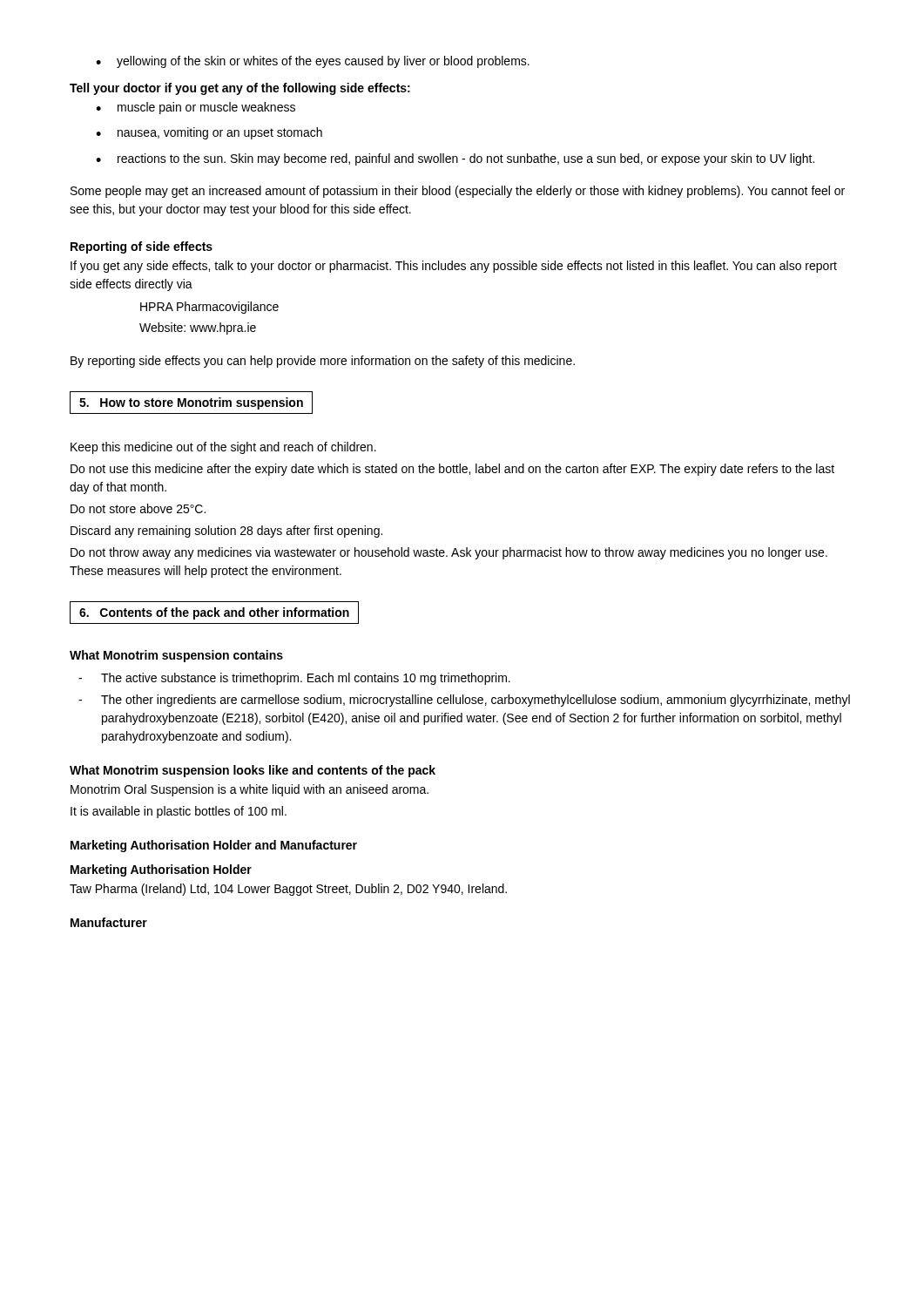Where is the passage that starts "Do not use this medicine after the"?
Screen dimensions: 1307x924
(452, 478)
